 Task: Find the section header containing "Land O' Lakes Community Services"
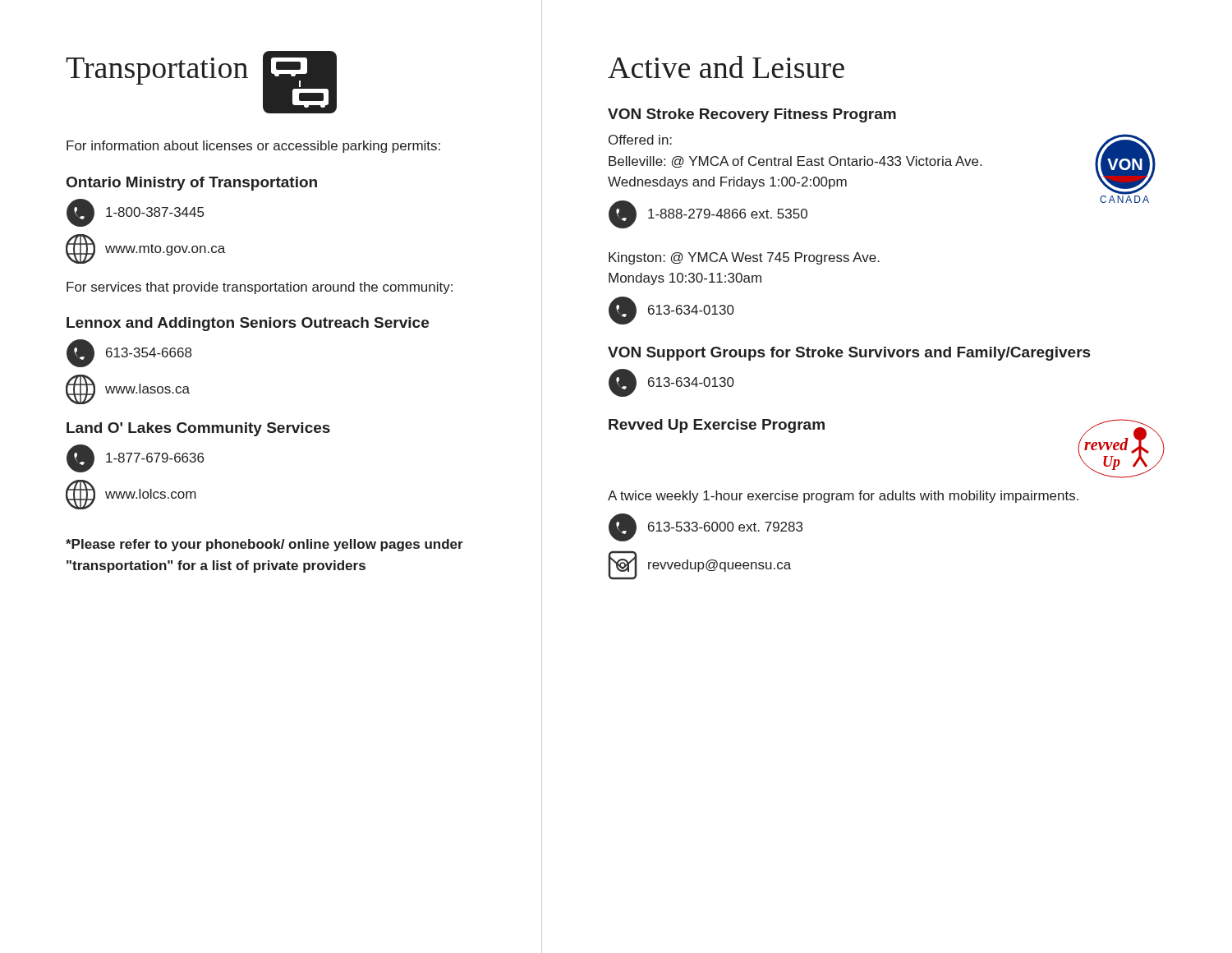point(198,428)
